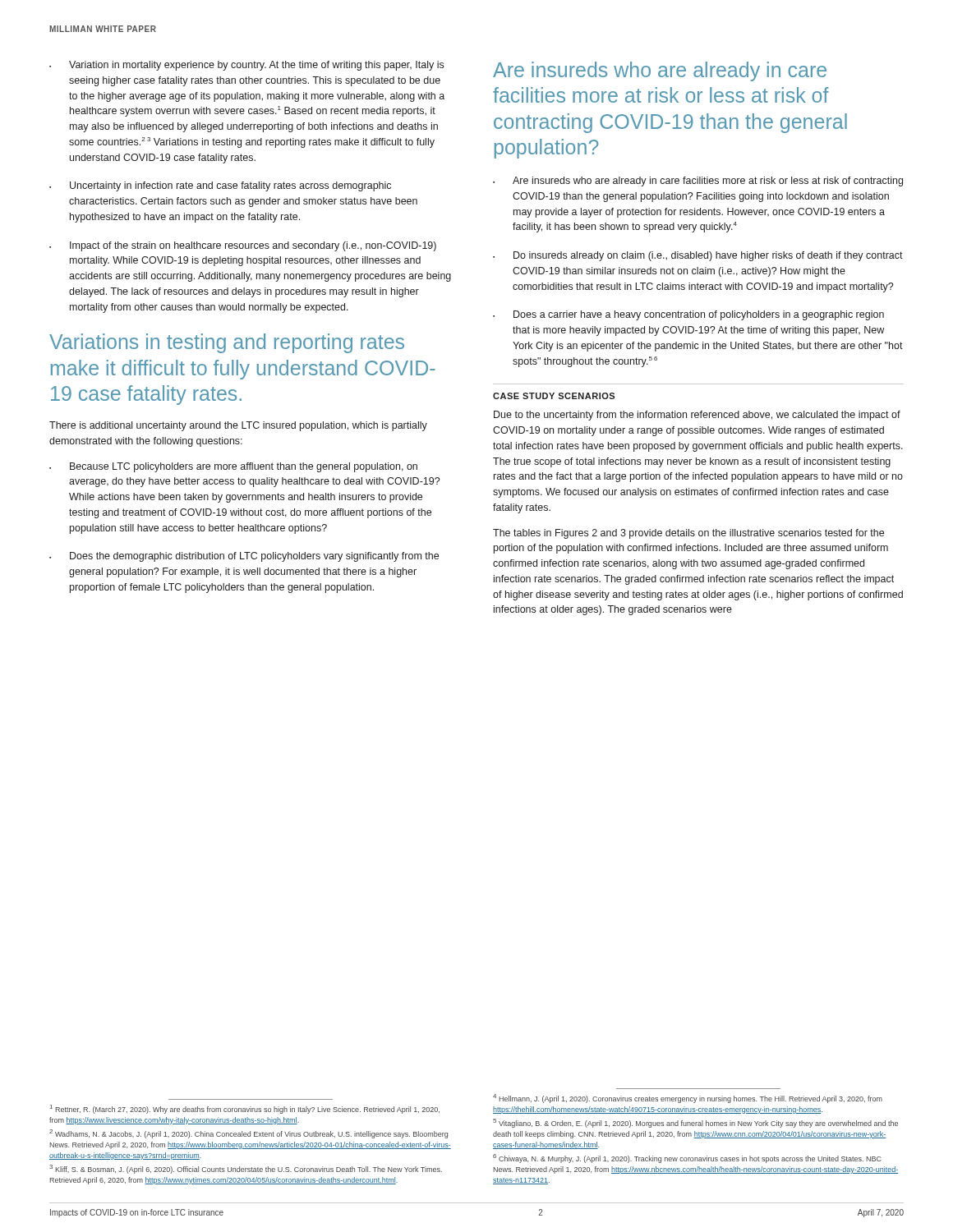Screen dimensions: 1232x953
Task: Find the text block that reads "There is additional"
Action: [238, 433]
